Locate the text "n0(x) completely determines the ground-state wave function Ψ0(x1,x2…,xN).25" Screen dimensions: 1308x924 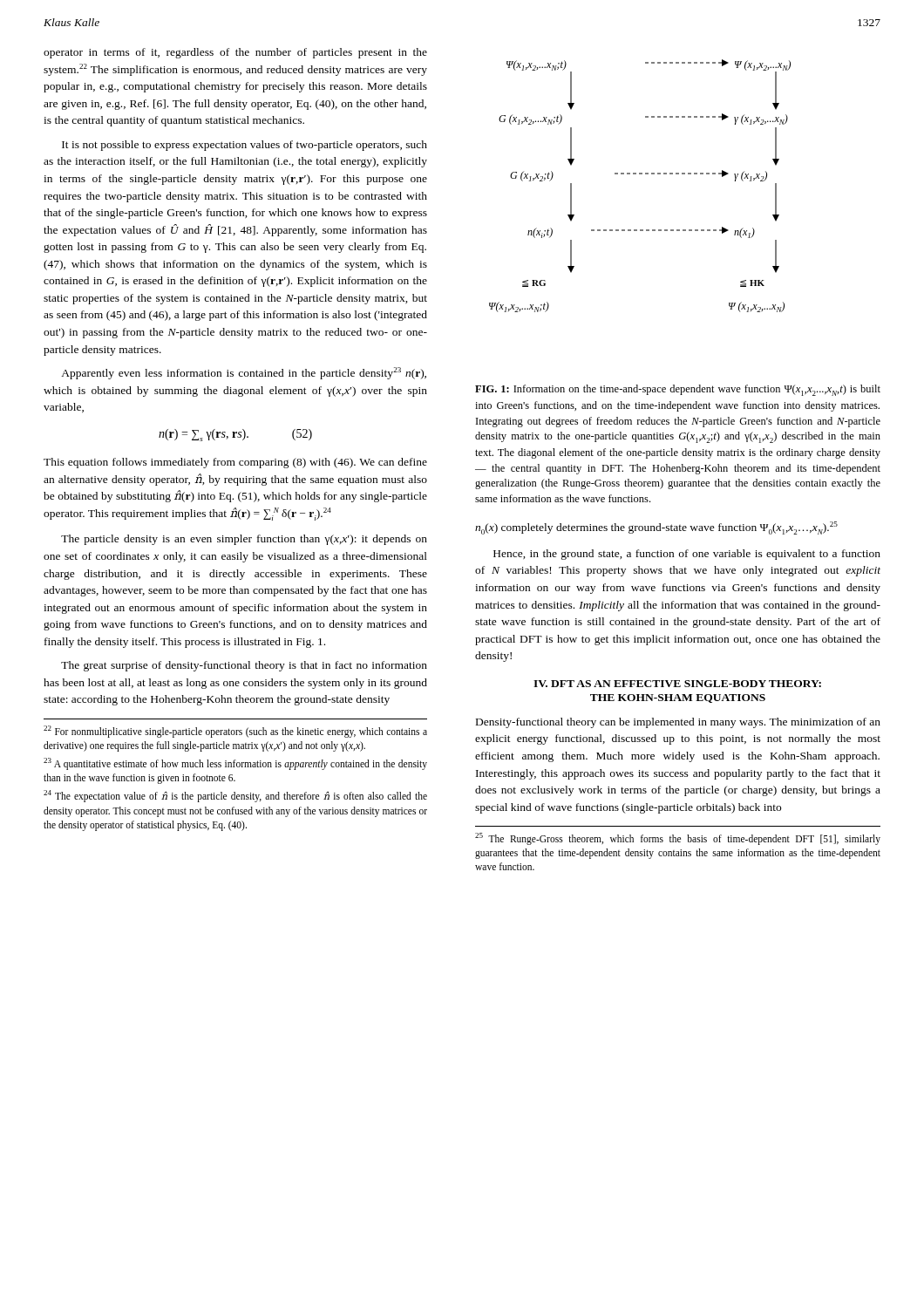678,528
